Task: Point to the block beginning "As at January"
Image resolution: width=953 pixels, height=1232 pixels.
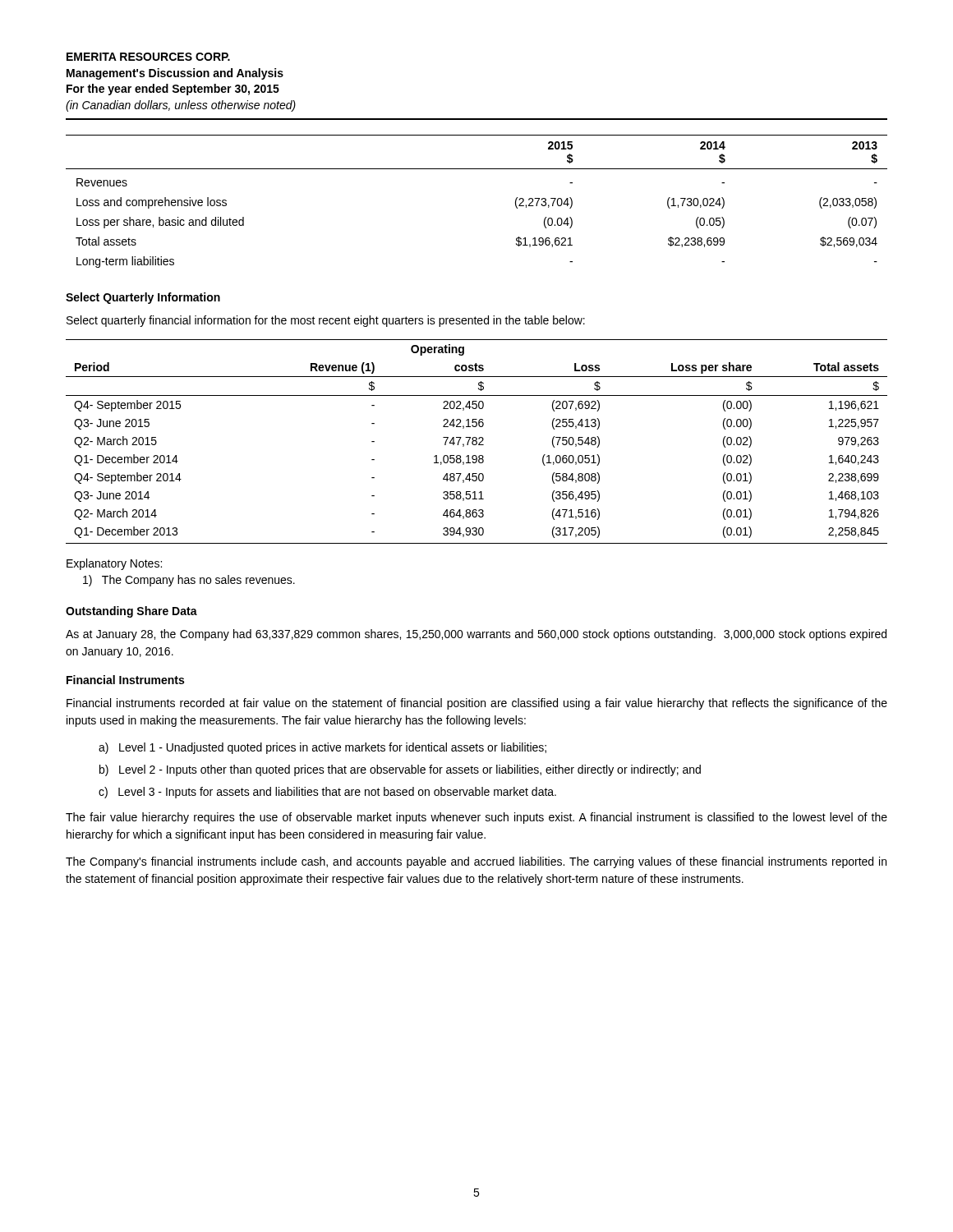Action: point(476,643)
